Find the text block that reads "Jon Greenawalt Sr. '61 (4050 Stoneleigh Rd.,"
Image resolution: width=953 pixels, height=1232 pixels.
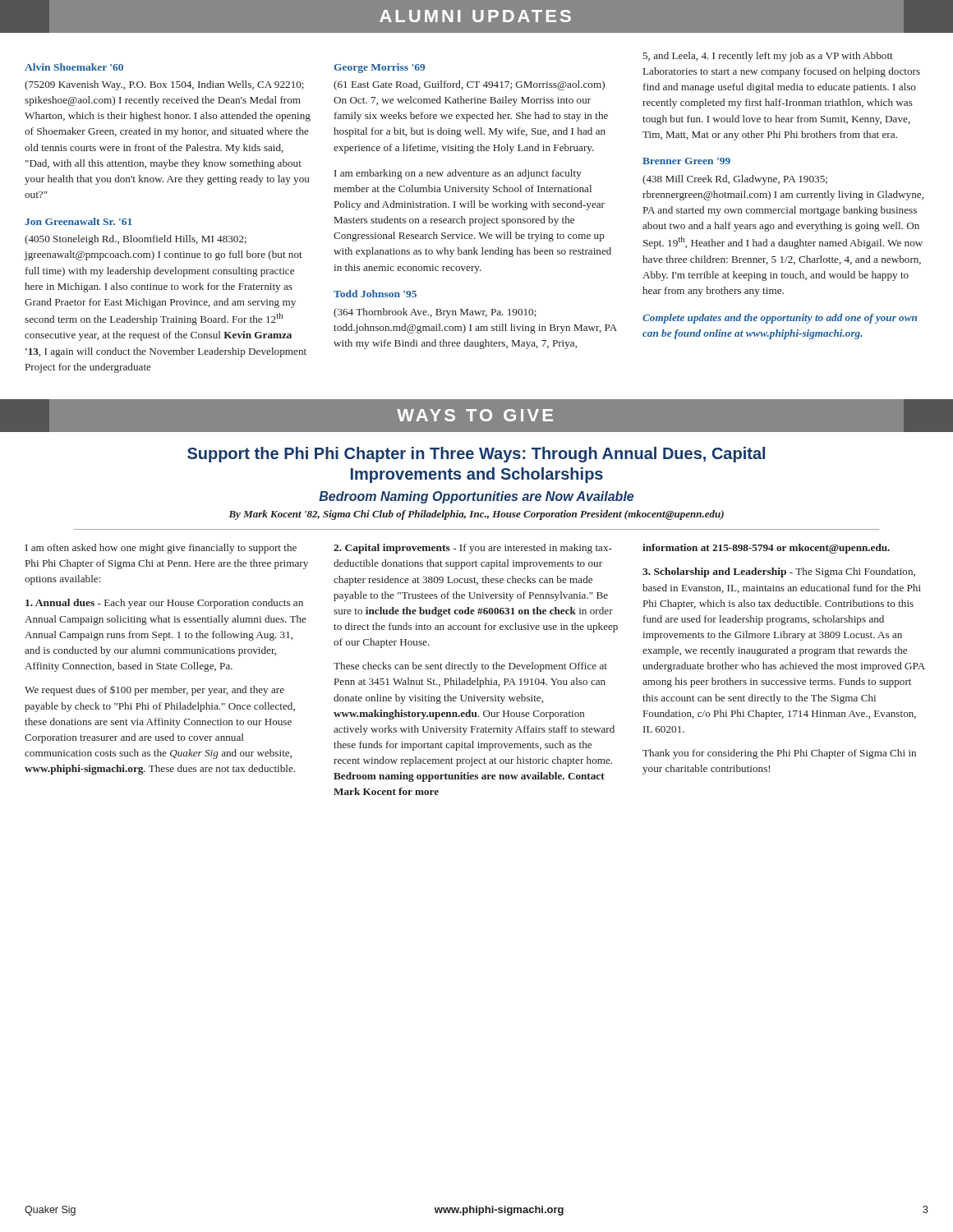pyautogui.click(x=168, y=294)
